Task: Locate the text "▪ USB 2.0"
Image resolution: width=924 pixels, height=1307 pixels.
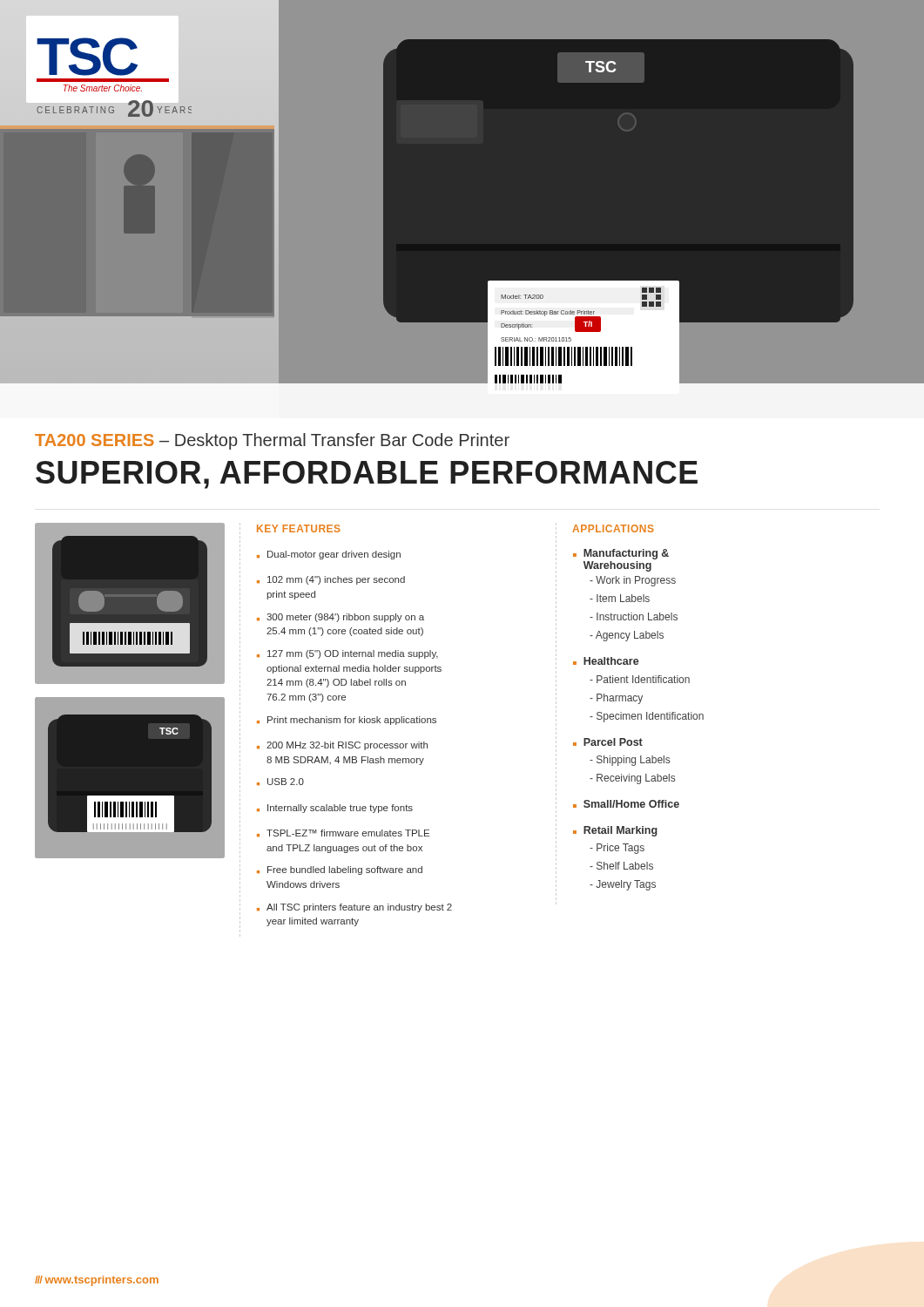Action: click(280, 784)
